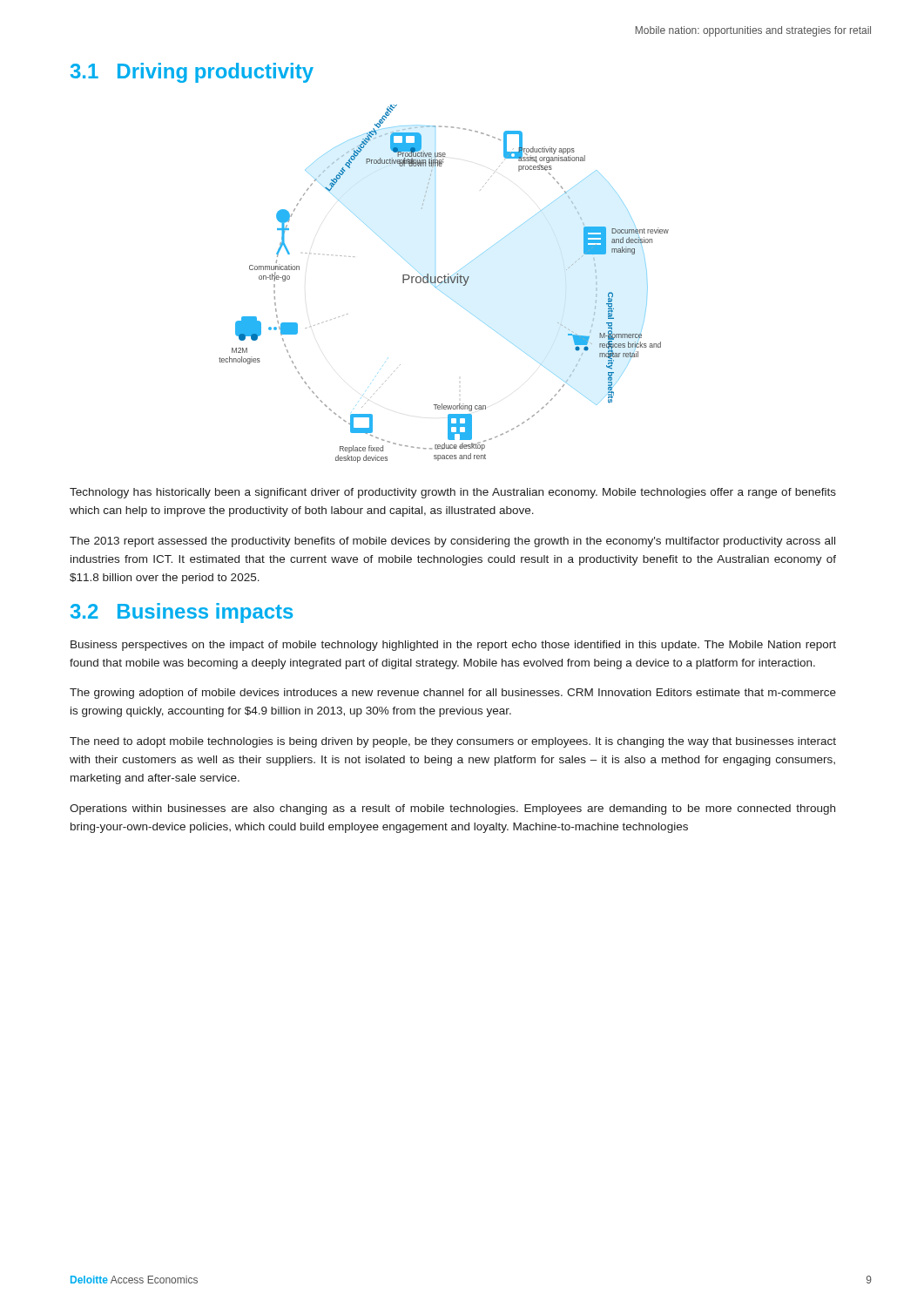Locate the block of text that opens with "The need to adopt mobile"
The height and width of the screenshot is (1307, 924).
453,760
